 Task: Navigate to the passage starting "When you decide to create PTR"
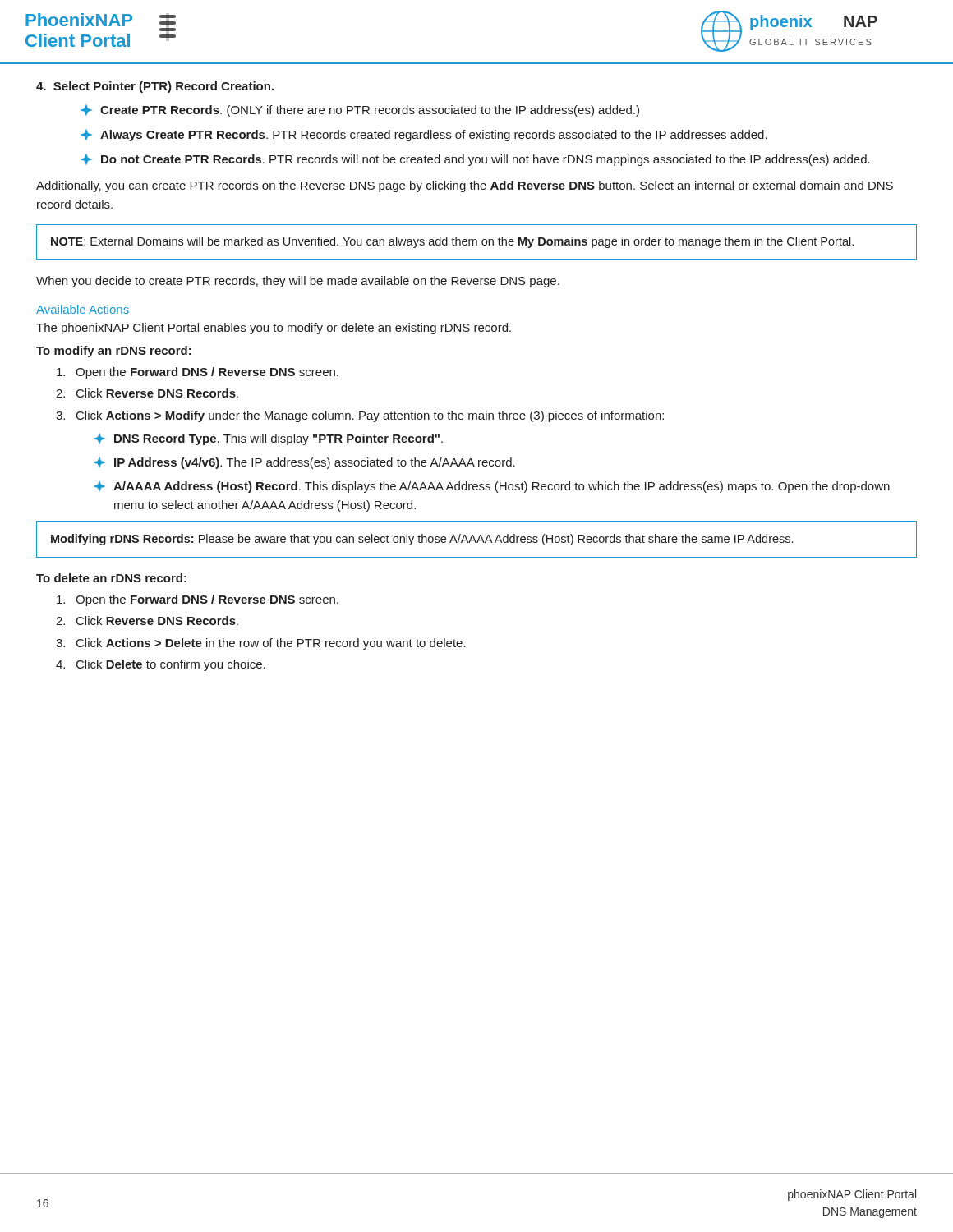click(298, 281)
